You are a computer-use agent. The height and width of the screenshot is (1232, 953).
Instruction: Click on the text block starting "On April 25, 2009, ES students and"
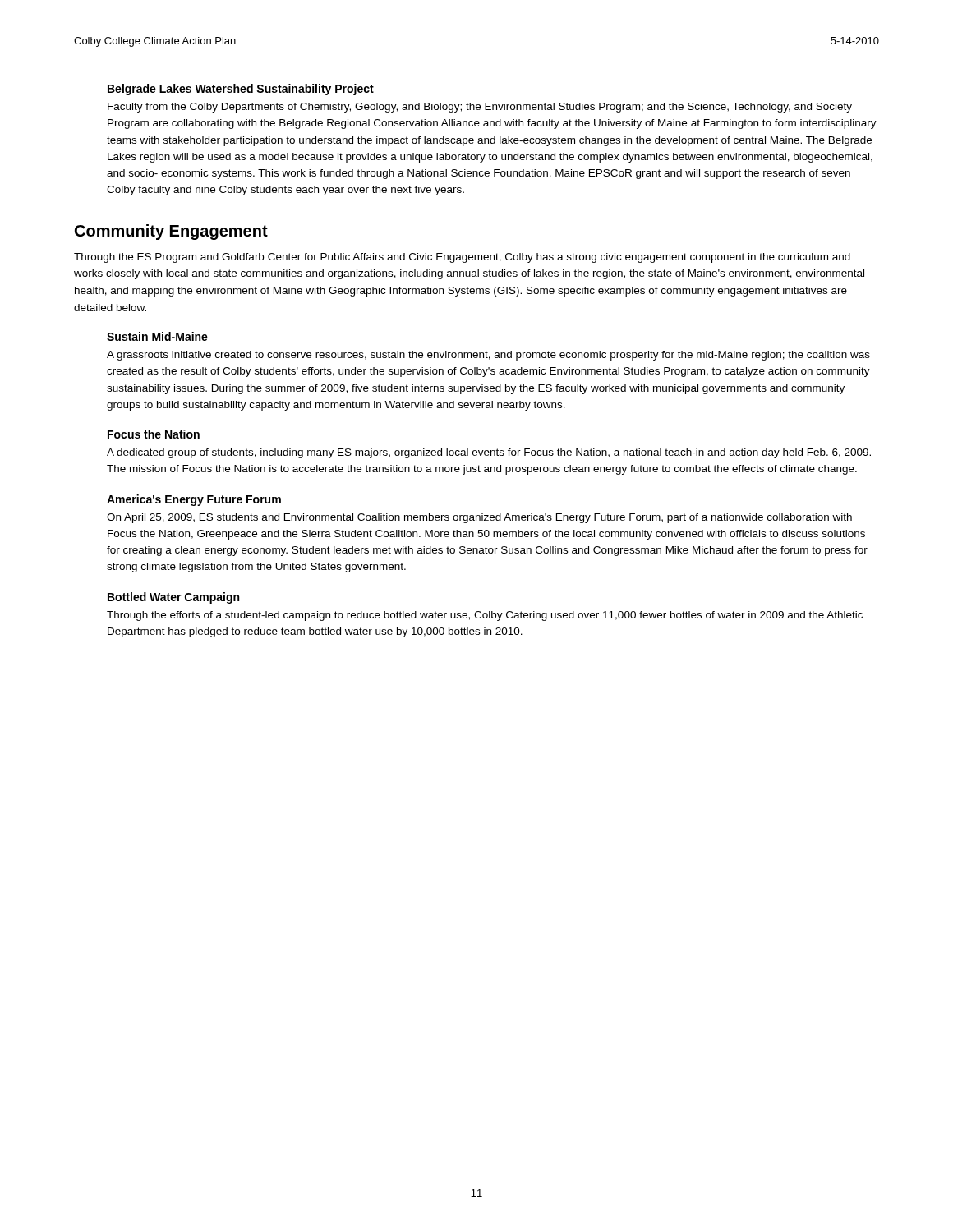click(x=493, y=542)
